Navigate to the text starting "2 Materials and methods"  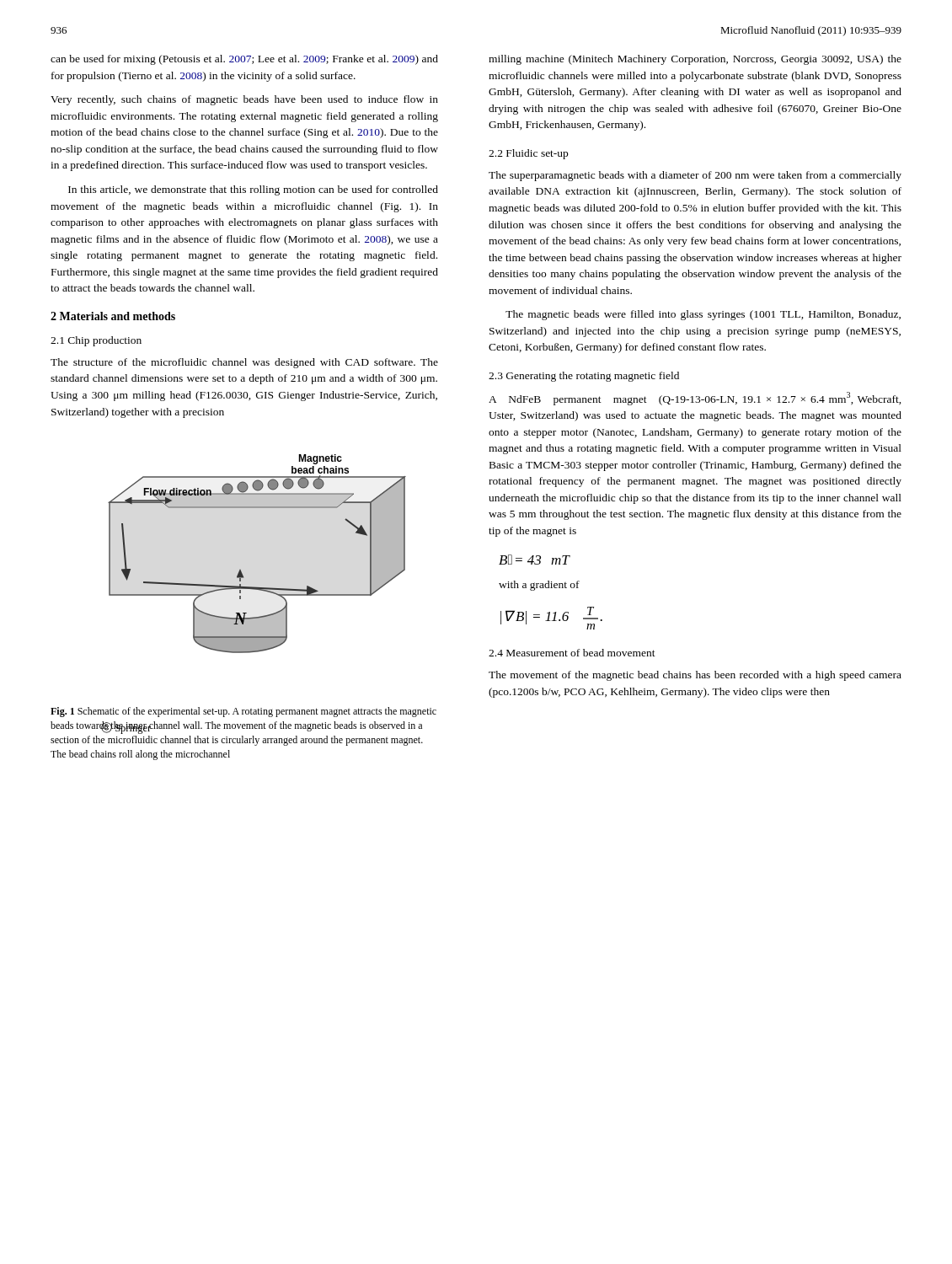click(113, 316)
